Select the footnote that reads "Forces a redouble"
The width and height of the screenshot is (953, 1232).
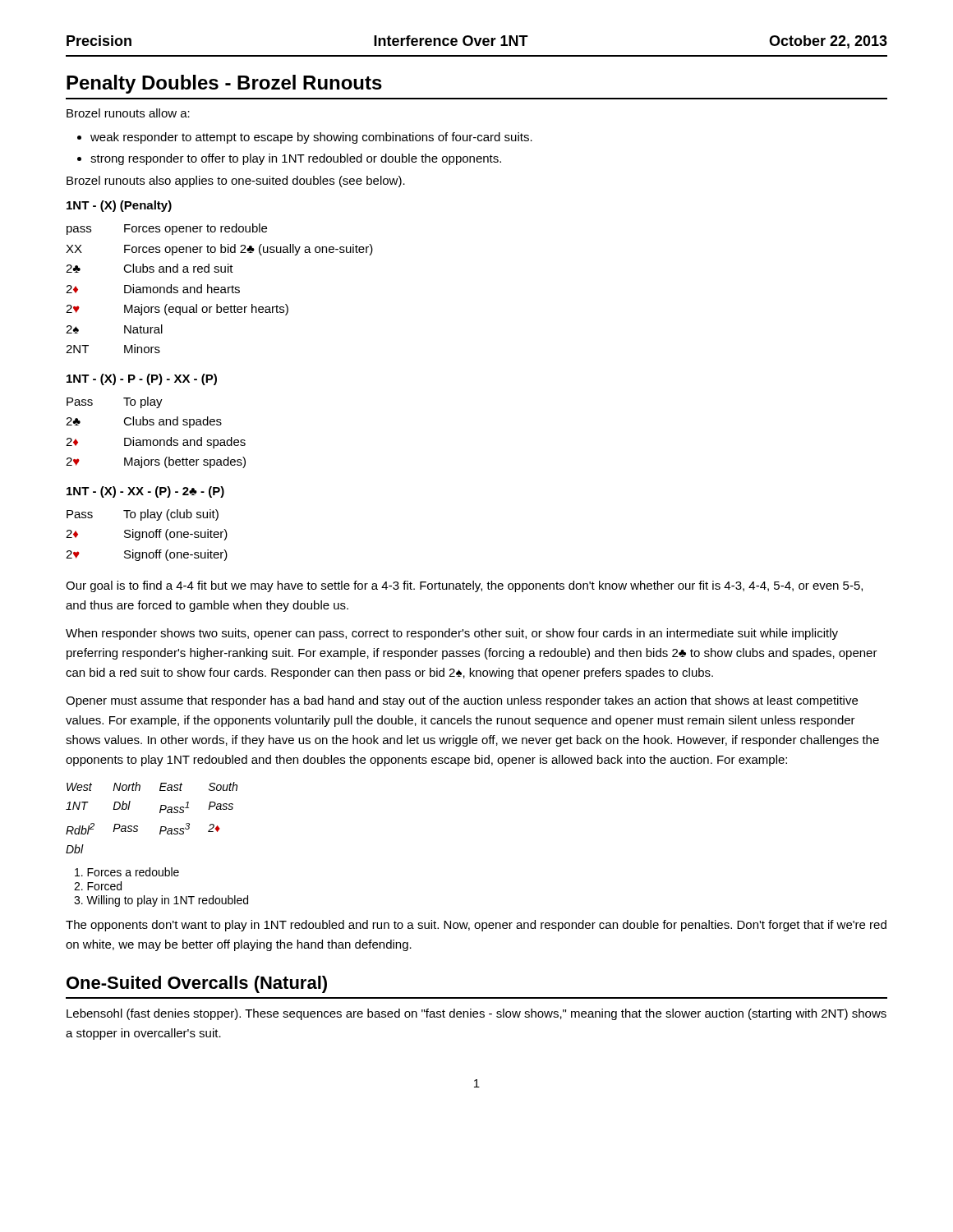(127, 873)
